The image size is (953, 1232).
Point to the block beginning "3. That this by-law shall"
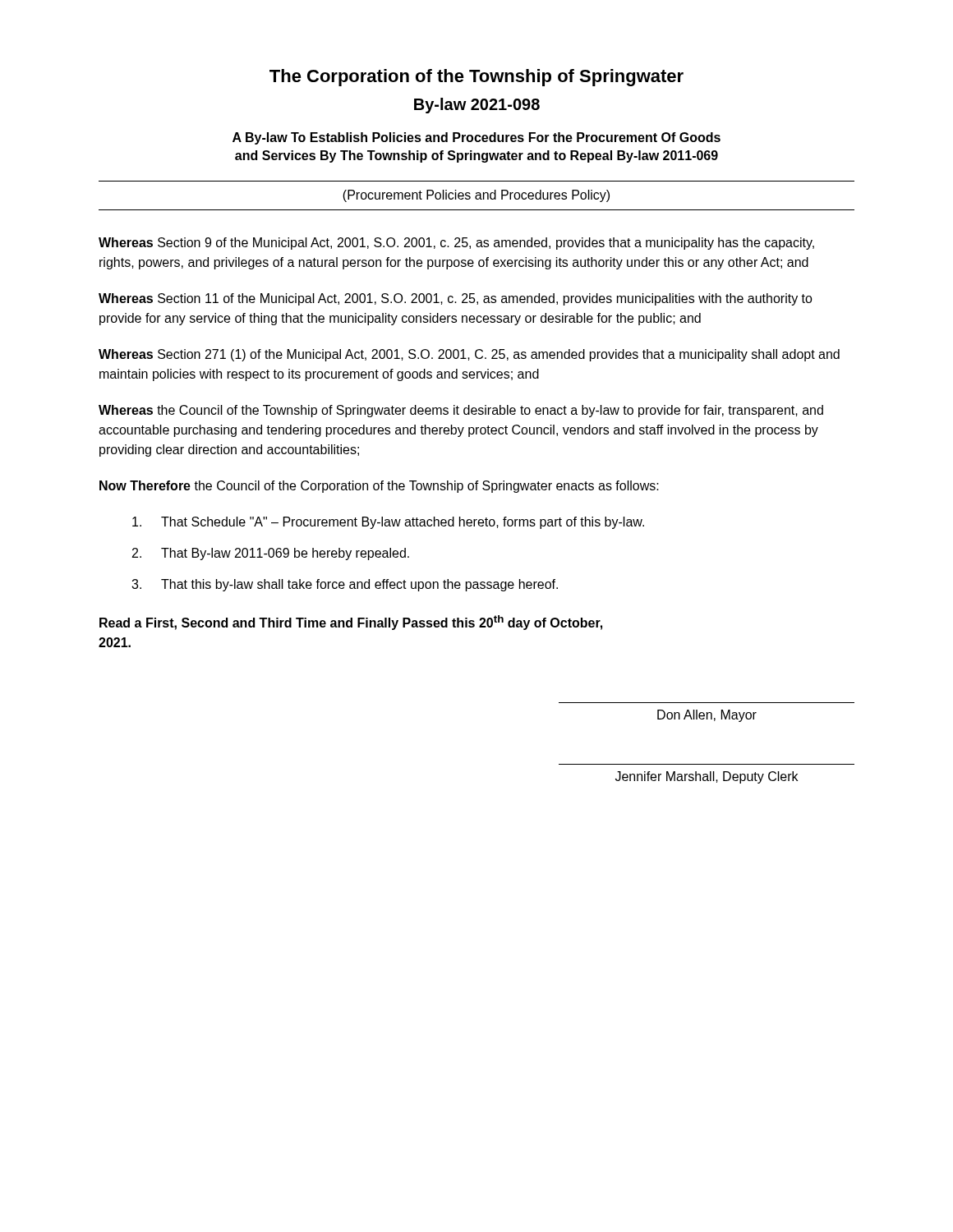(x=345, y=585)
